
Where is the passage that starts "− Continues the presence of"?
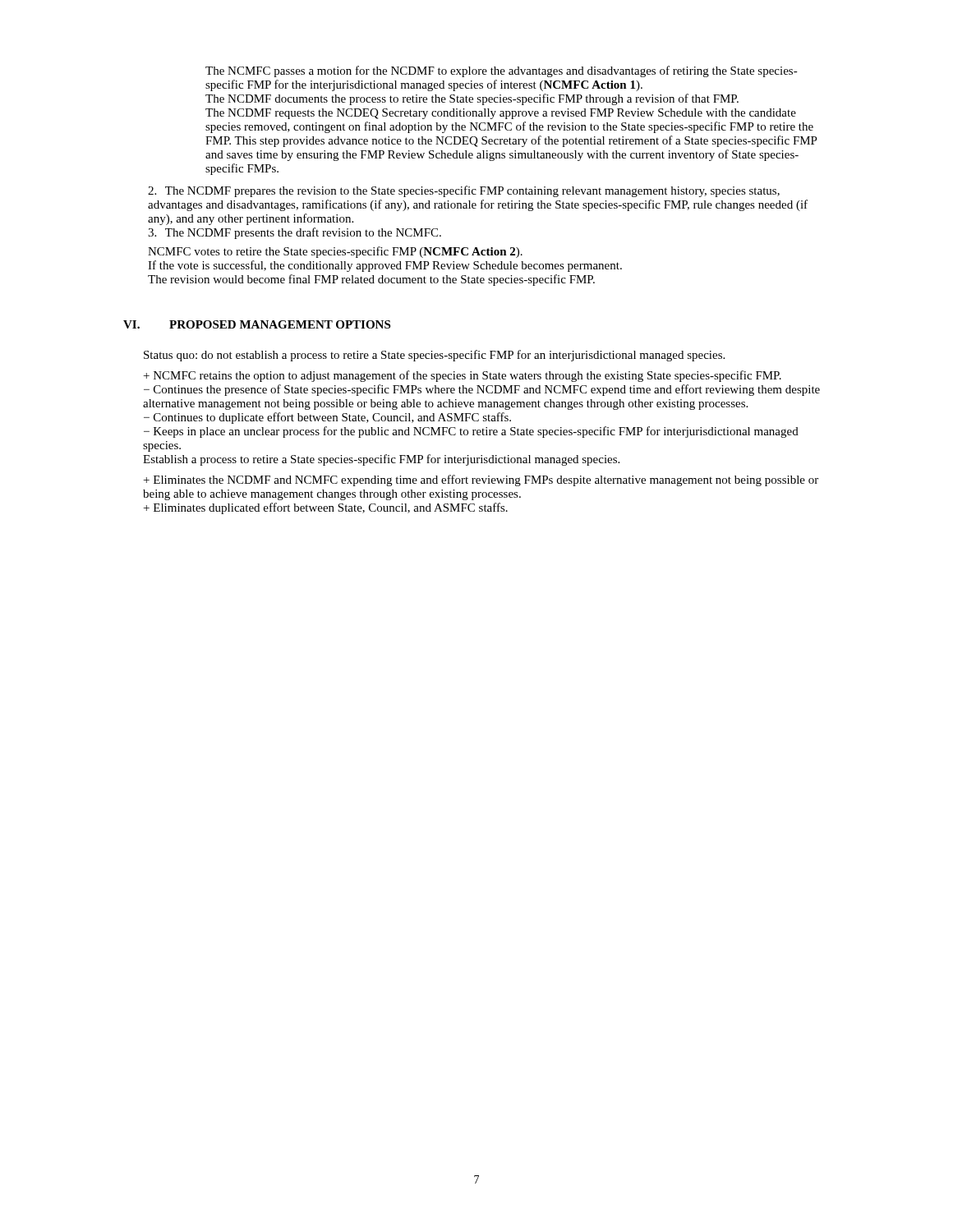click(x=486, y=397)
